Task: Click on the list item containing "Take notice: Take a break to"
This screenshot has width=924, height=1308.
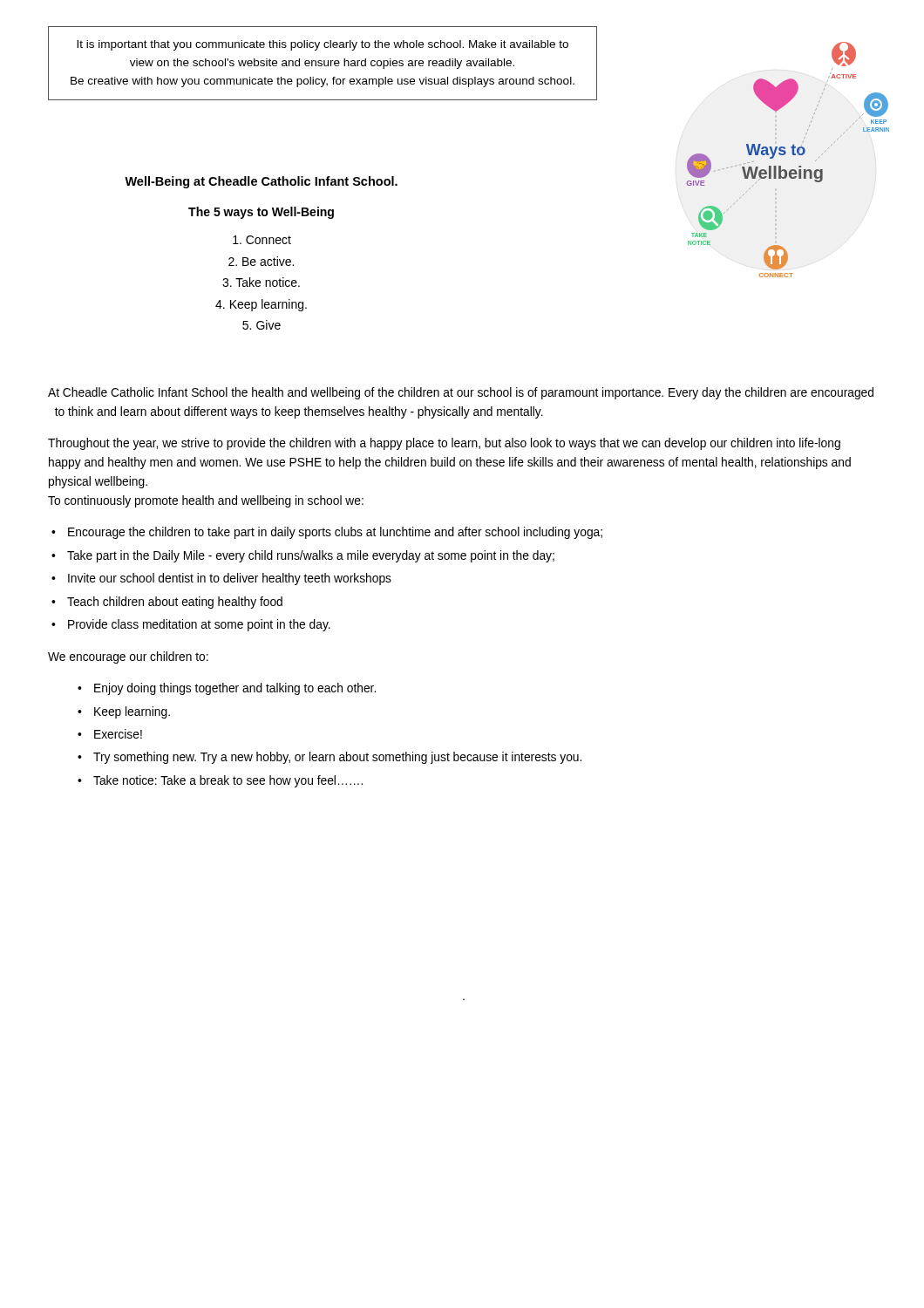Action: click(229, 781)
